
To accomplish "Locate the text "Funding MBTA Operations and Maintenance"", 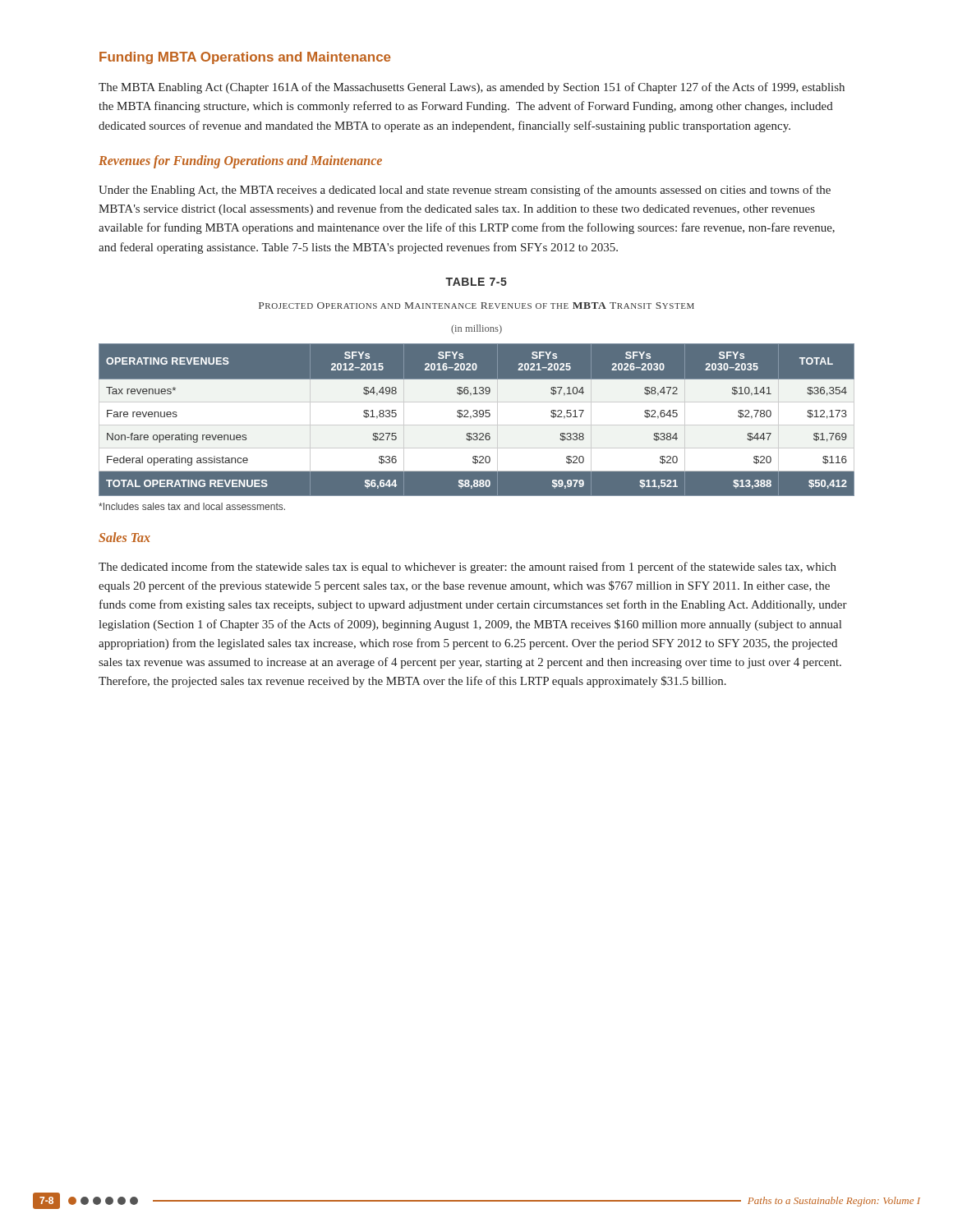I will tap(245, 58).
